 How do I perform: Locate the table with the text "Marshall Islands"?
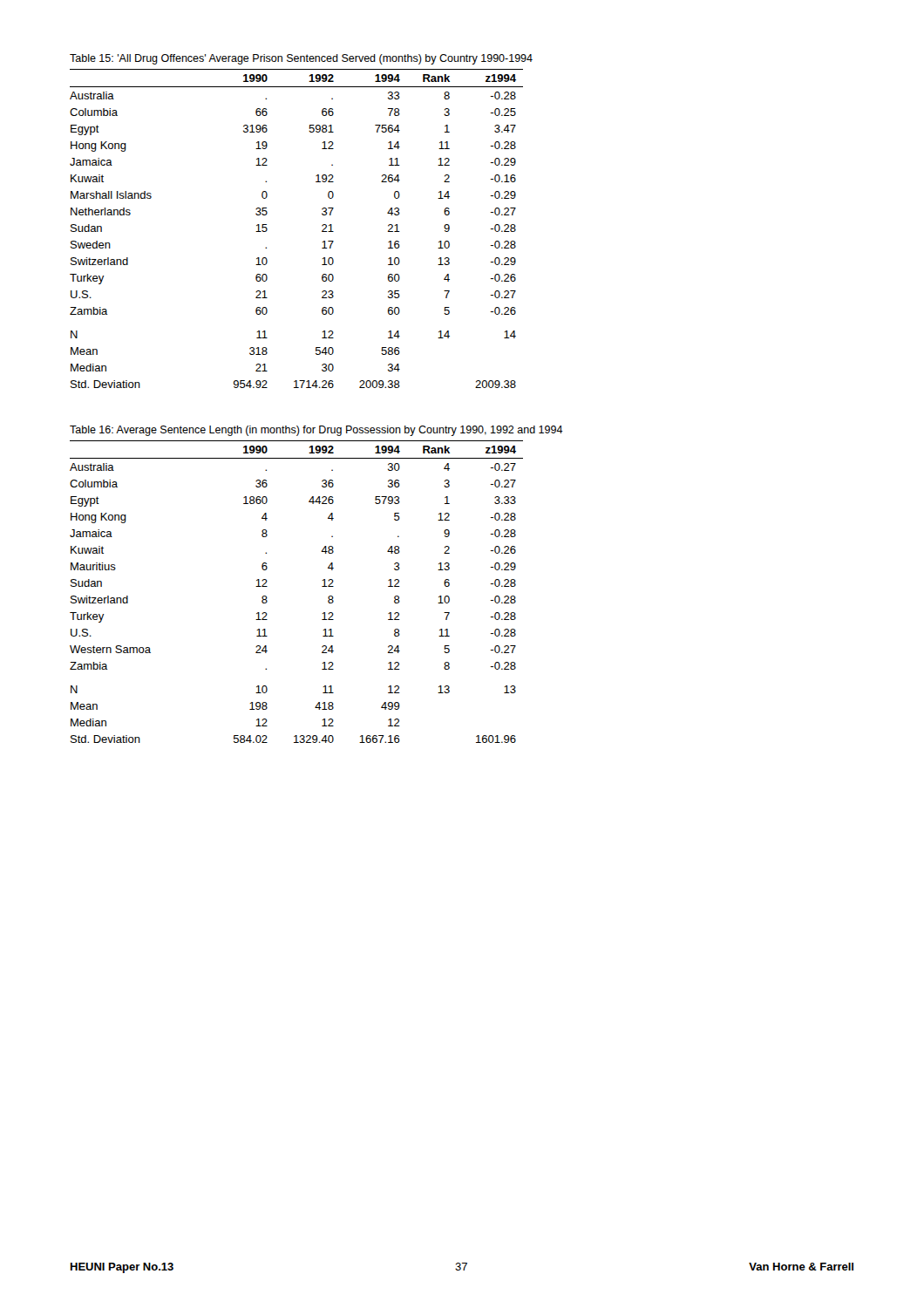pos(462,231)
